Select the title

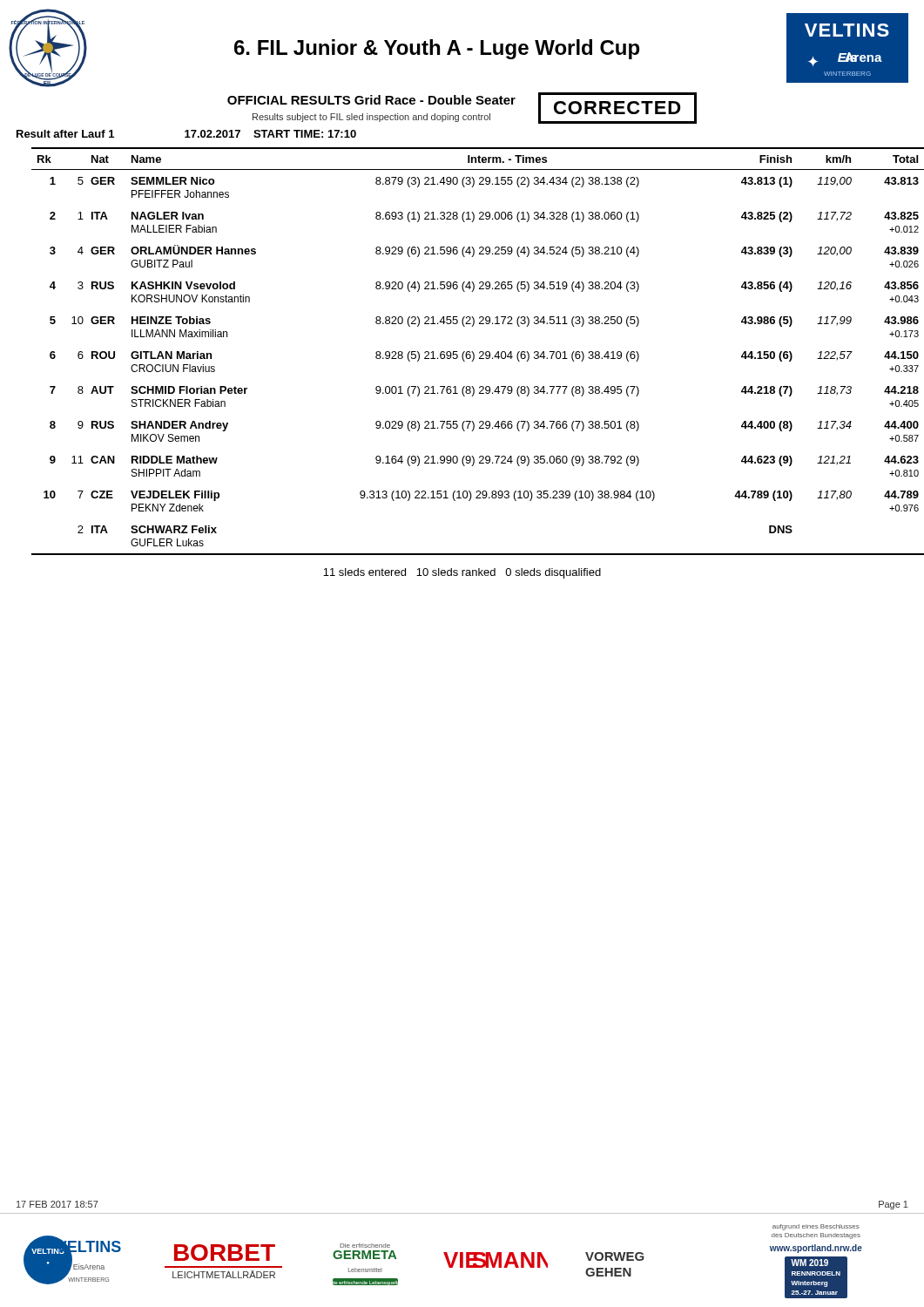(437, 48)
